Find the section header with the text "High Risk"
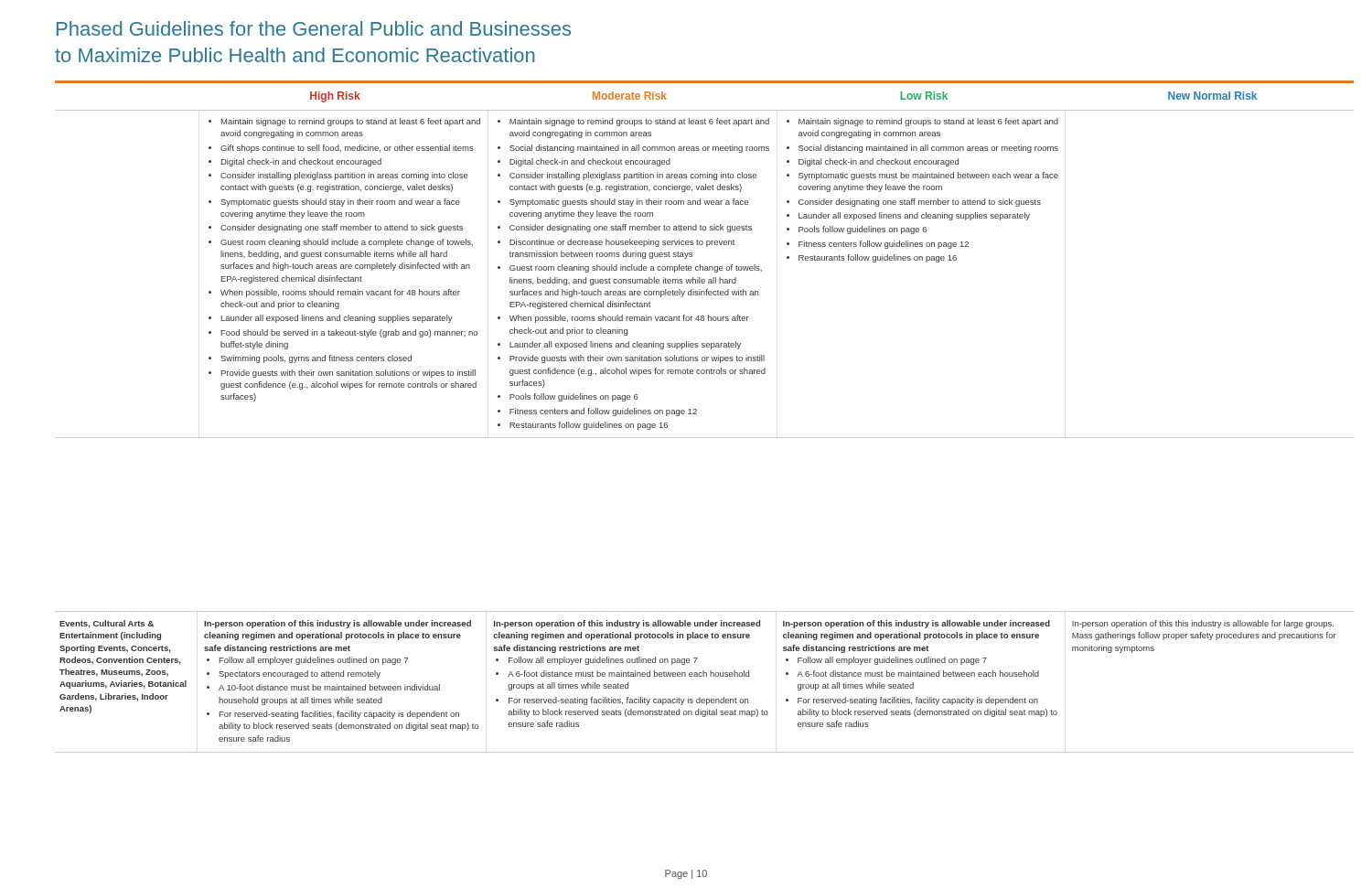 click(x=335, y=96)
